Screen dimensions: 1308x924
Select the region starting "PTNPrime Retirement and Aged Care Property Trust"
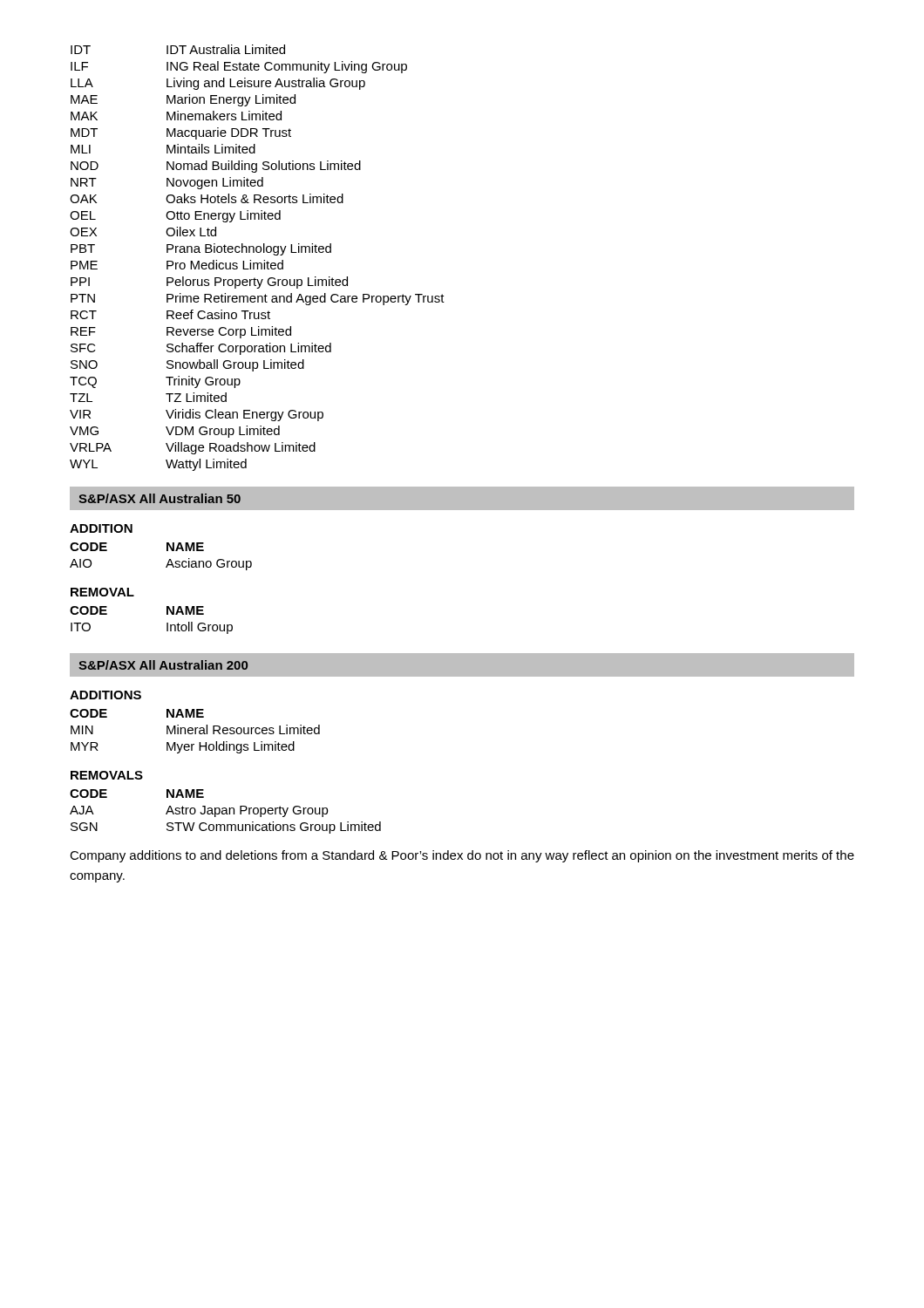257,298
